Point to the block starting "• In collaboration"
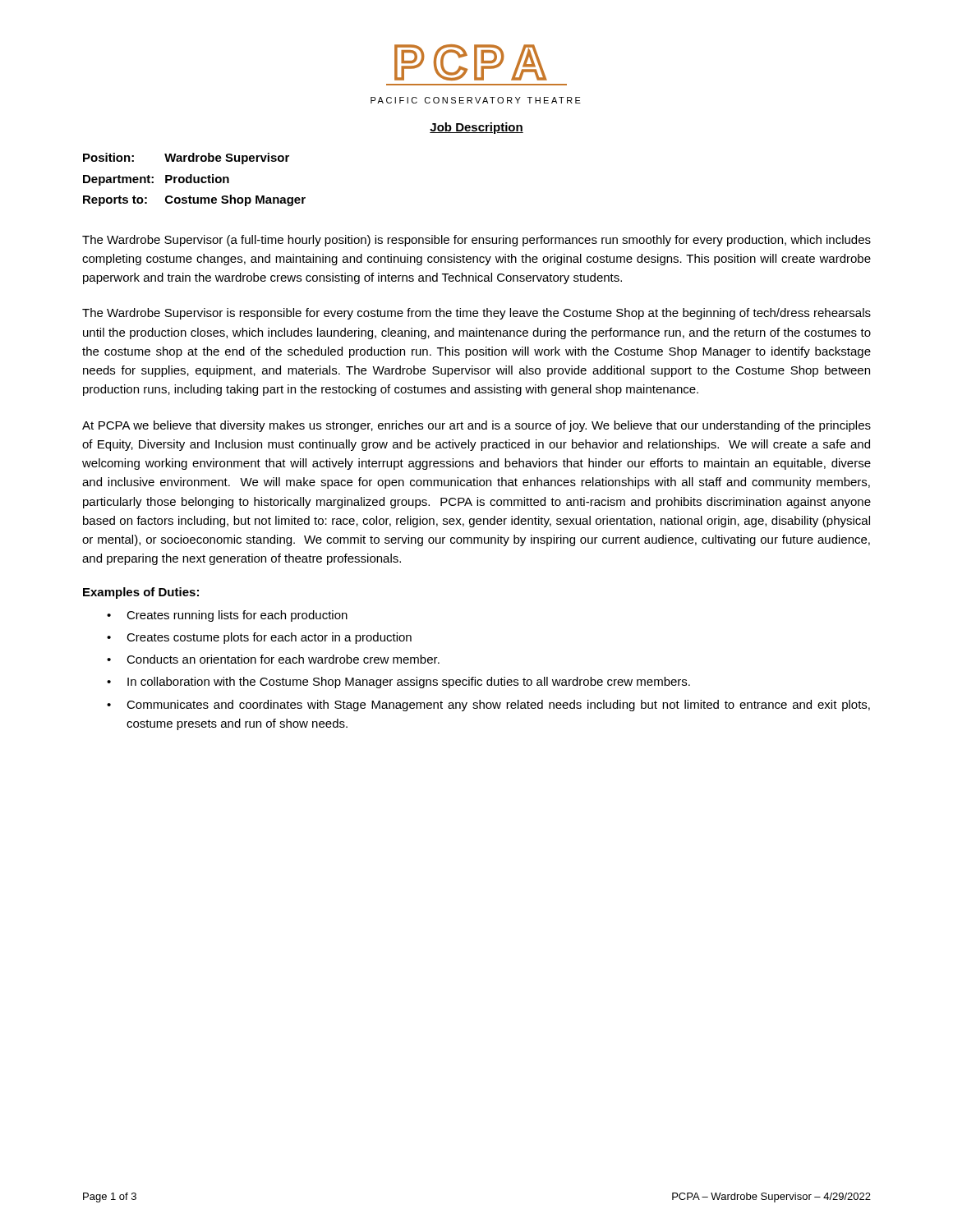 click(x=489, y=682)
